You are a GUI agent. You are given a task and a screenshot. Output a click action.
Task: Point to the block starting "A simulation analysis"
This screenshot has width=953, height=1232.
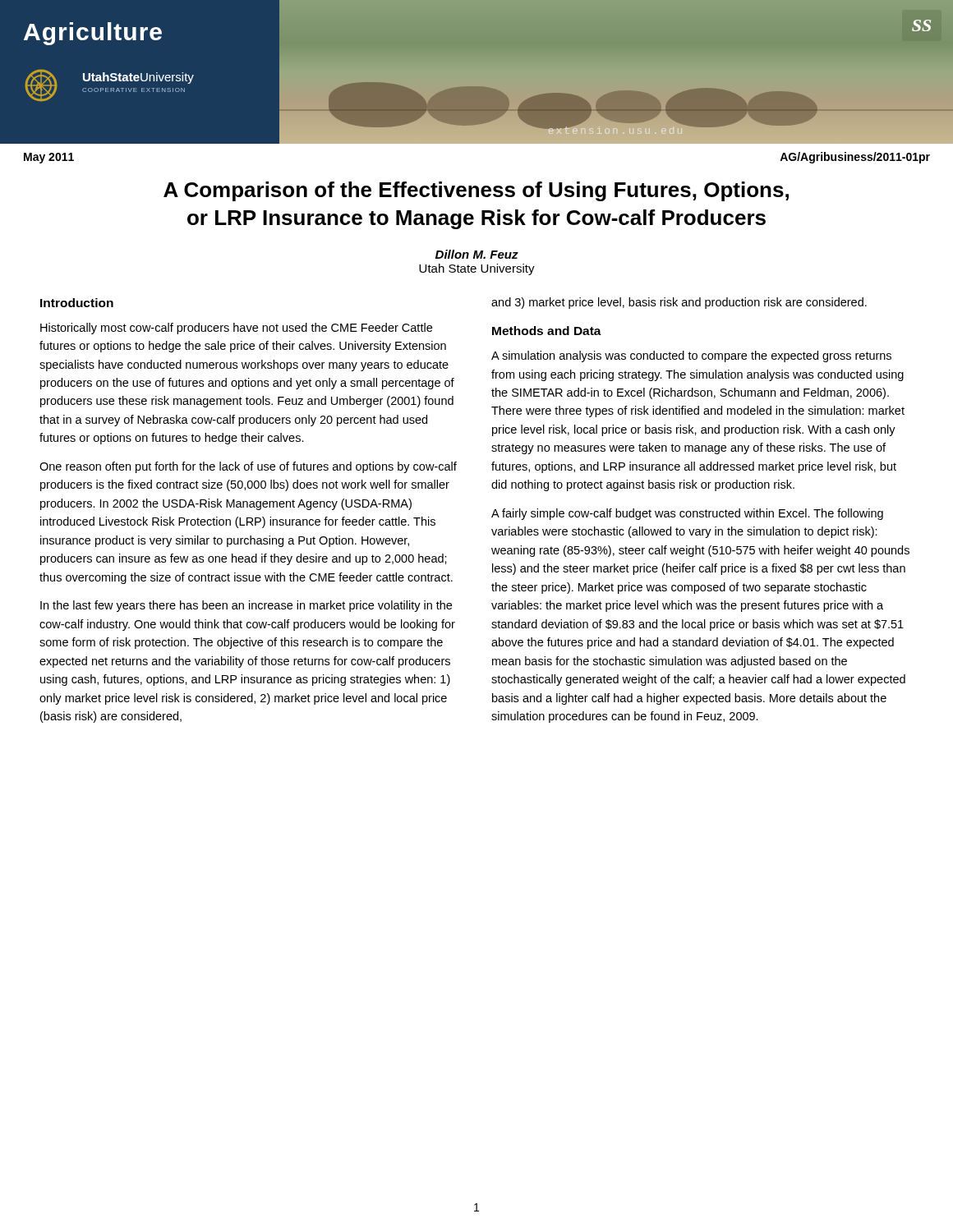pos(698,420)
